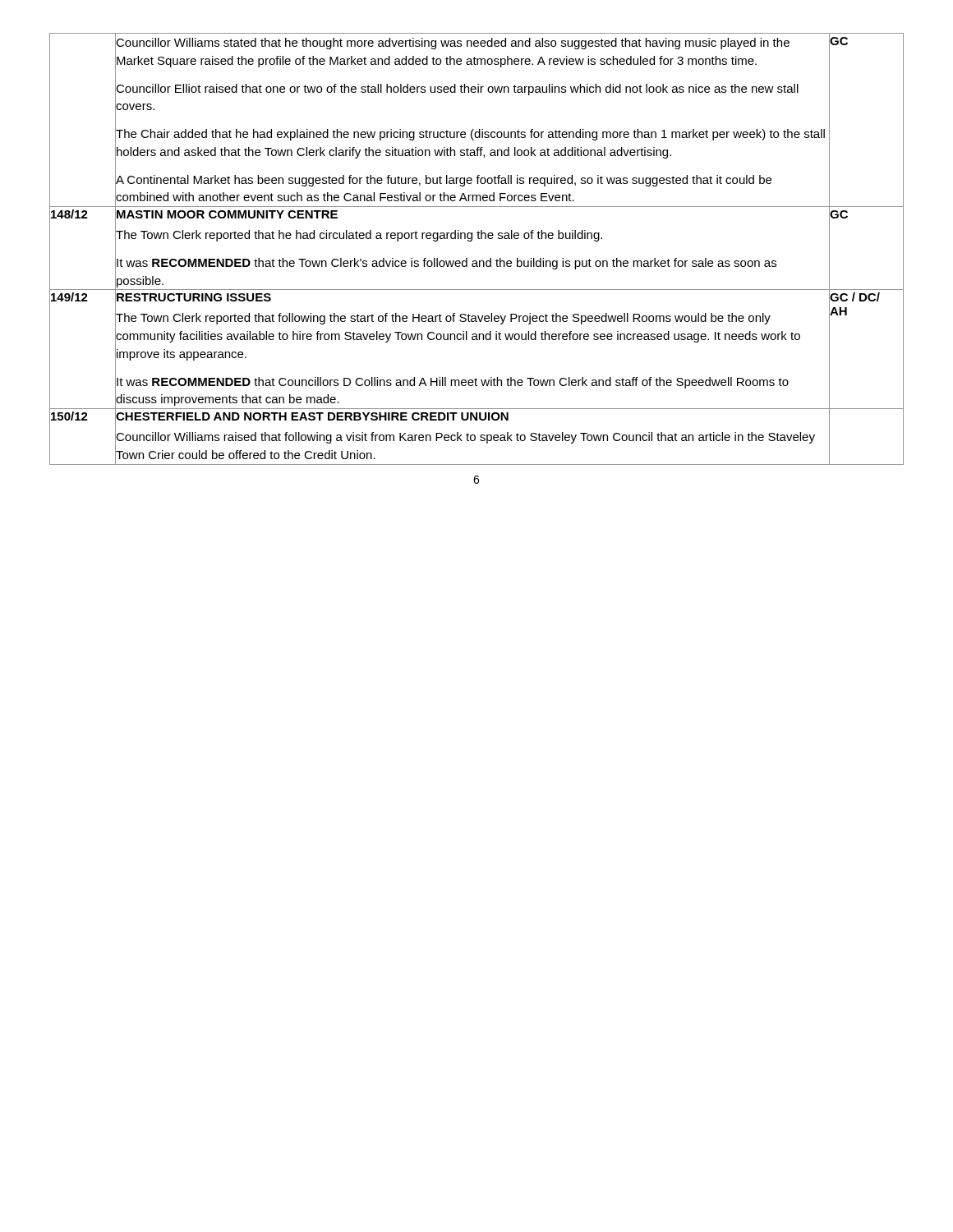The height and width of the screenshot is (1232, 953).
Task: Select the text block that reads "Councillor Elliot raised that one or"
Action: pos(457,97)
